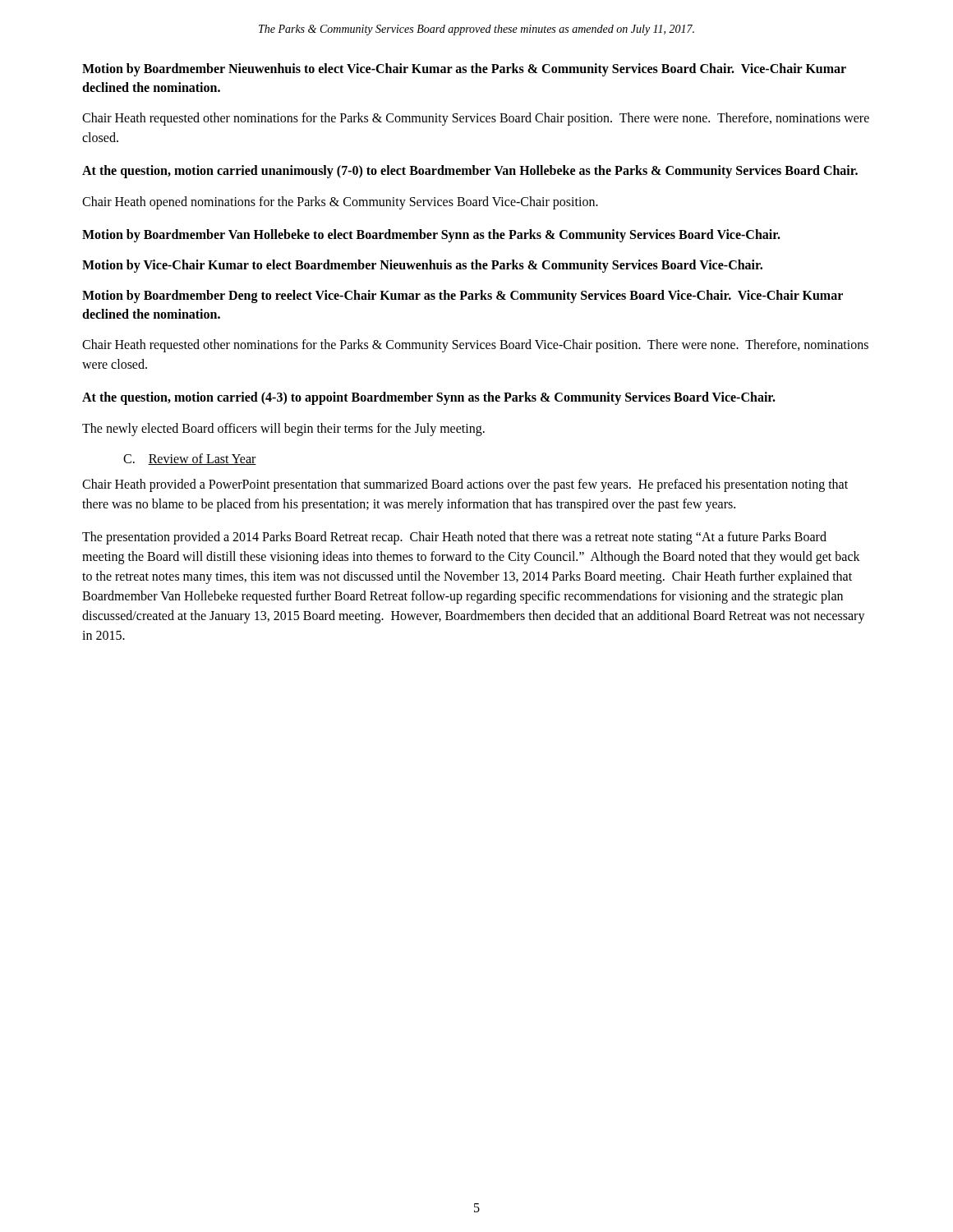Select the text block with the text "The presentation provided a 2014 Parks Board"

(x=473, y=586)
